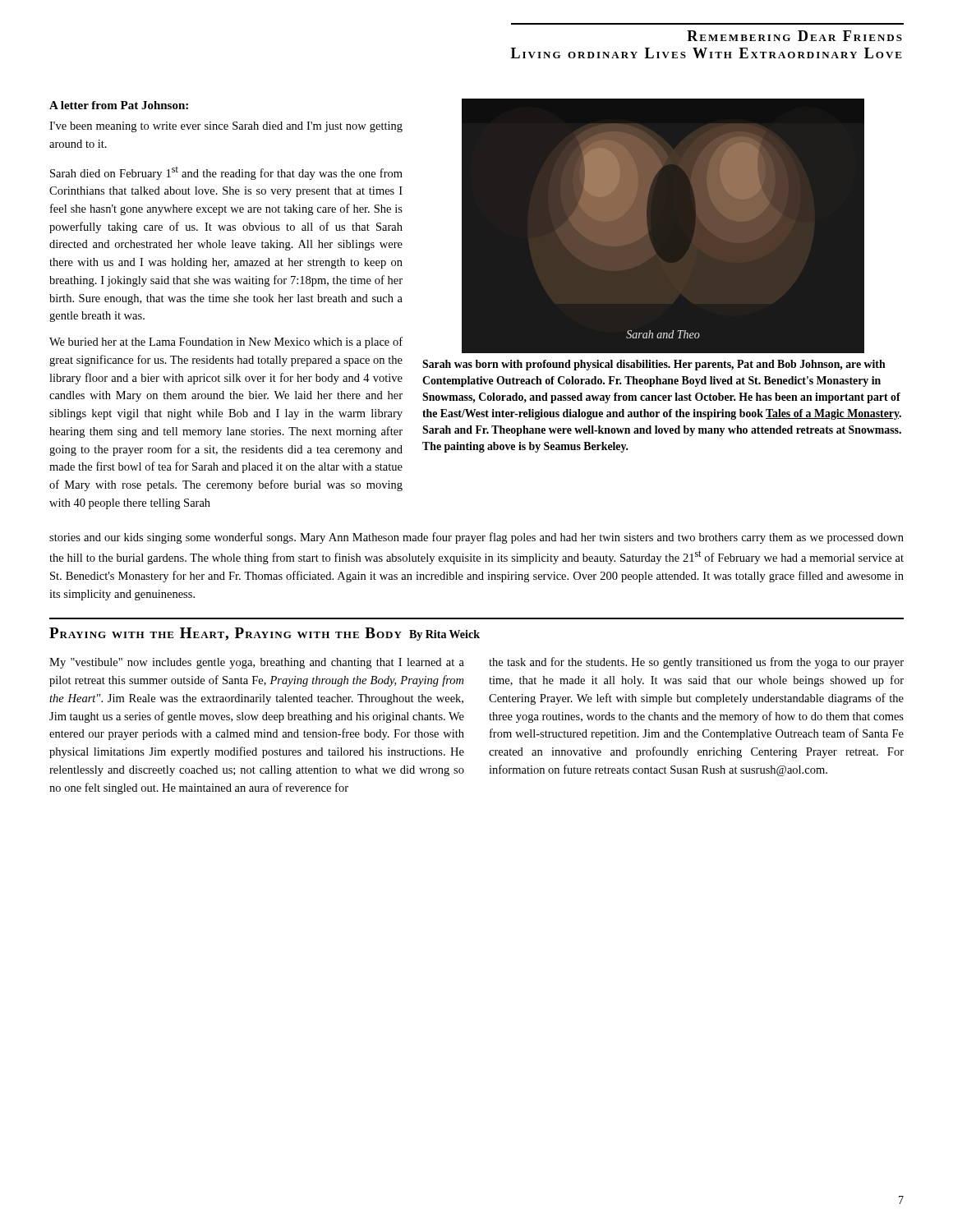Viewport: 953px width, 1232px height.
Task: Select the passage starting "Praying with the Heart, Praying with"
Action: click(265, 634)
